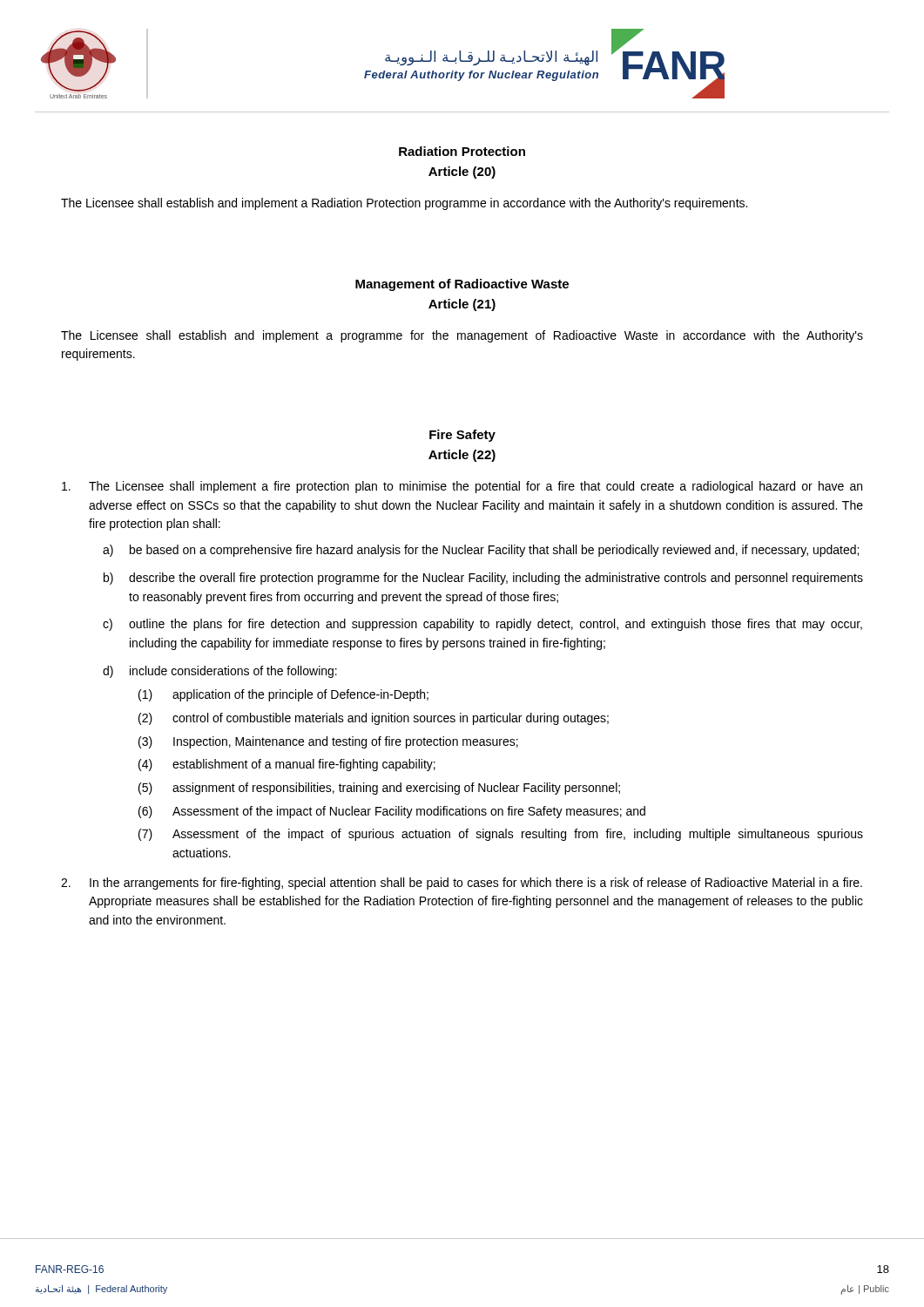Locate the list item with the text "The Licensee shall"

click(x=462, y=506)
